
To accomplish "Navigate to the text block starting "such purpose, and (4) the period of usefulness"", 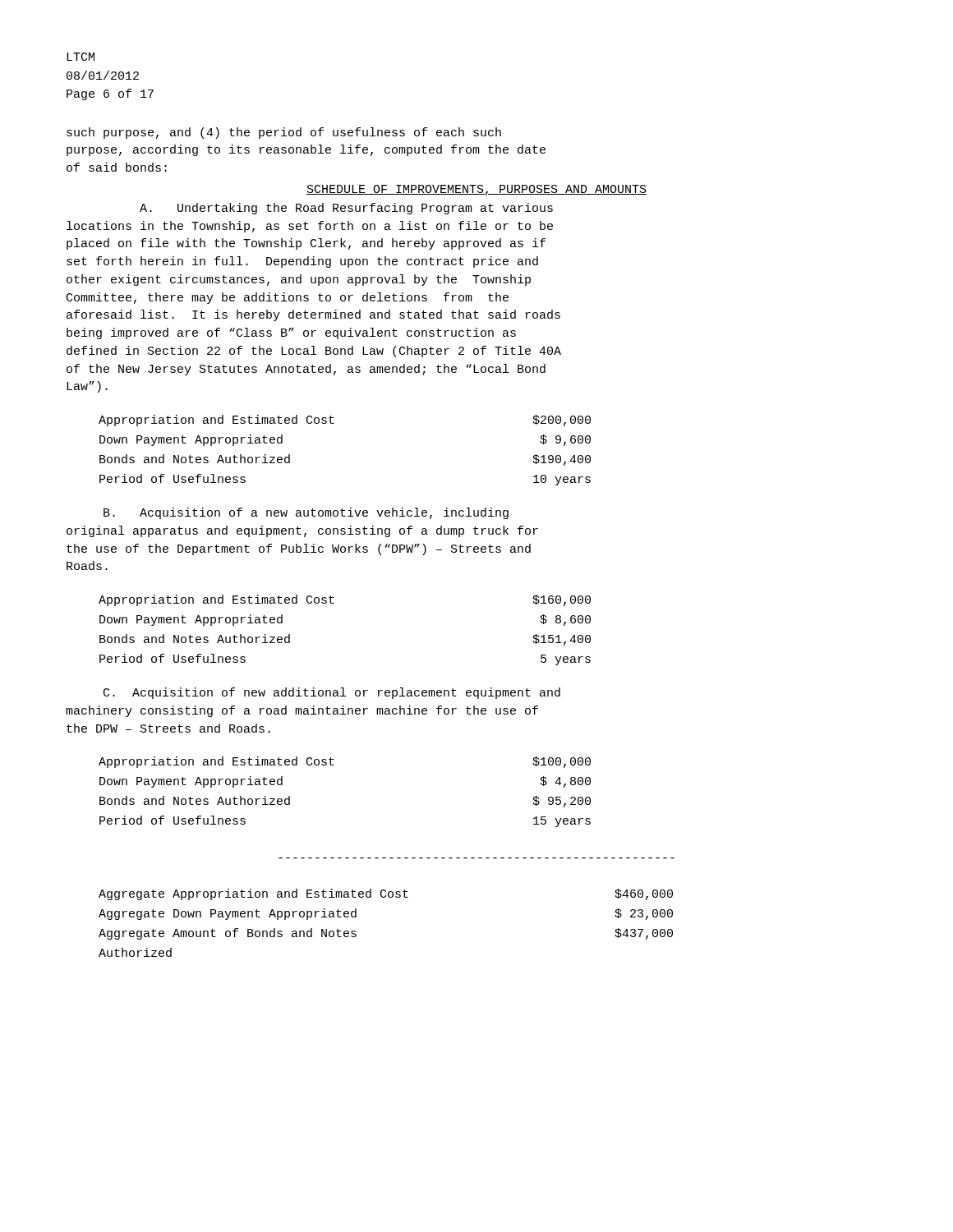I will coord(306,151).
